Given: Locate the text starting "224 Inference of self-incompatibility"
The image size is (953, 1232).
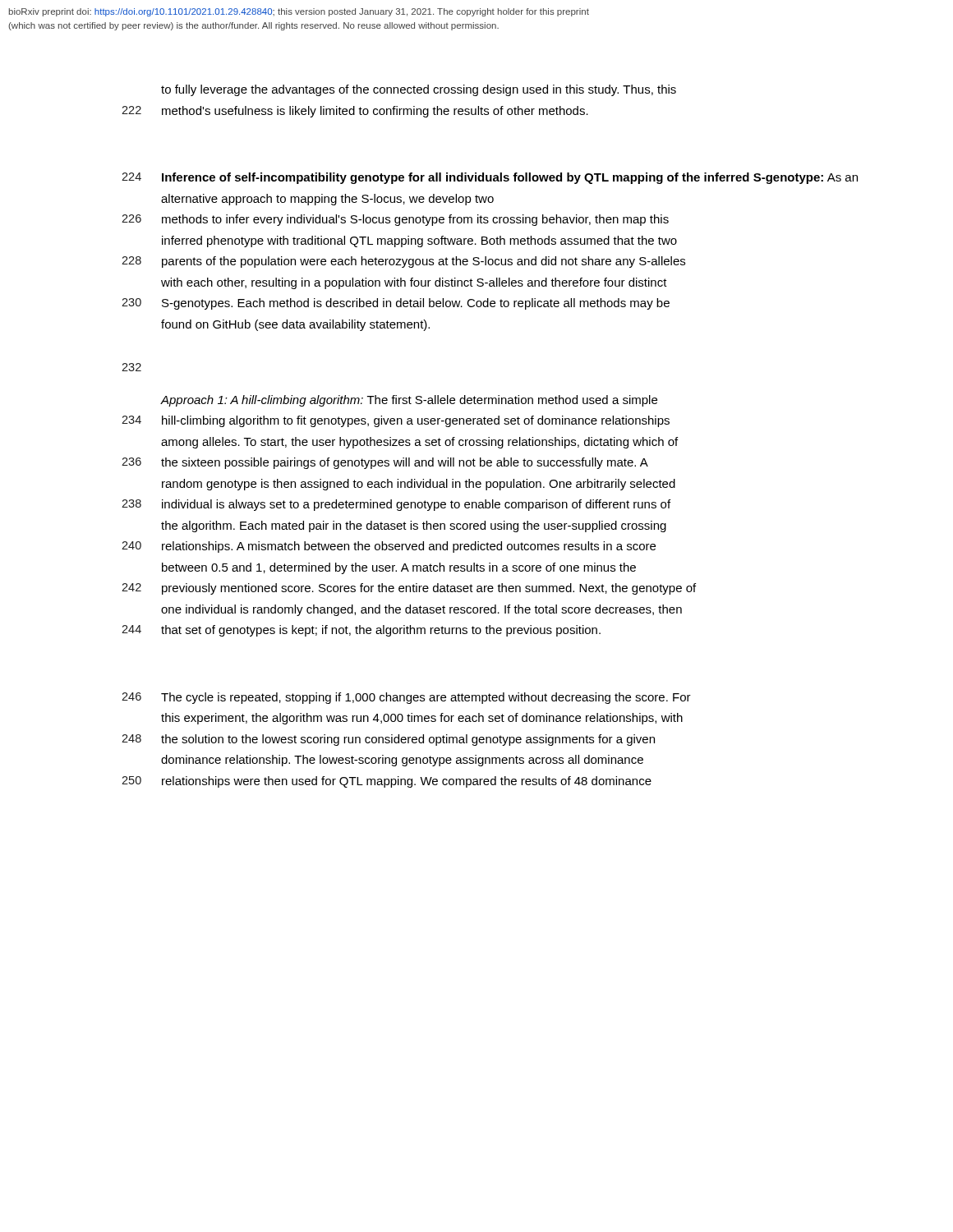Looking at the screenshot, I should click(x=504, y=250).
